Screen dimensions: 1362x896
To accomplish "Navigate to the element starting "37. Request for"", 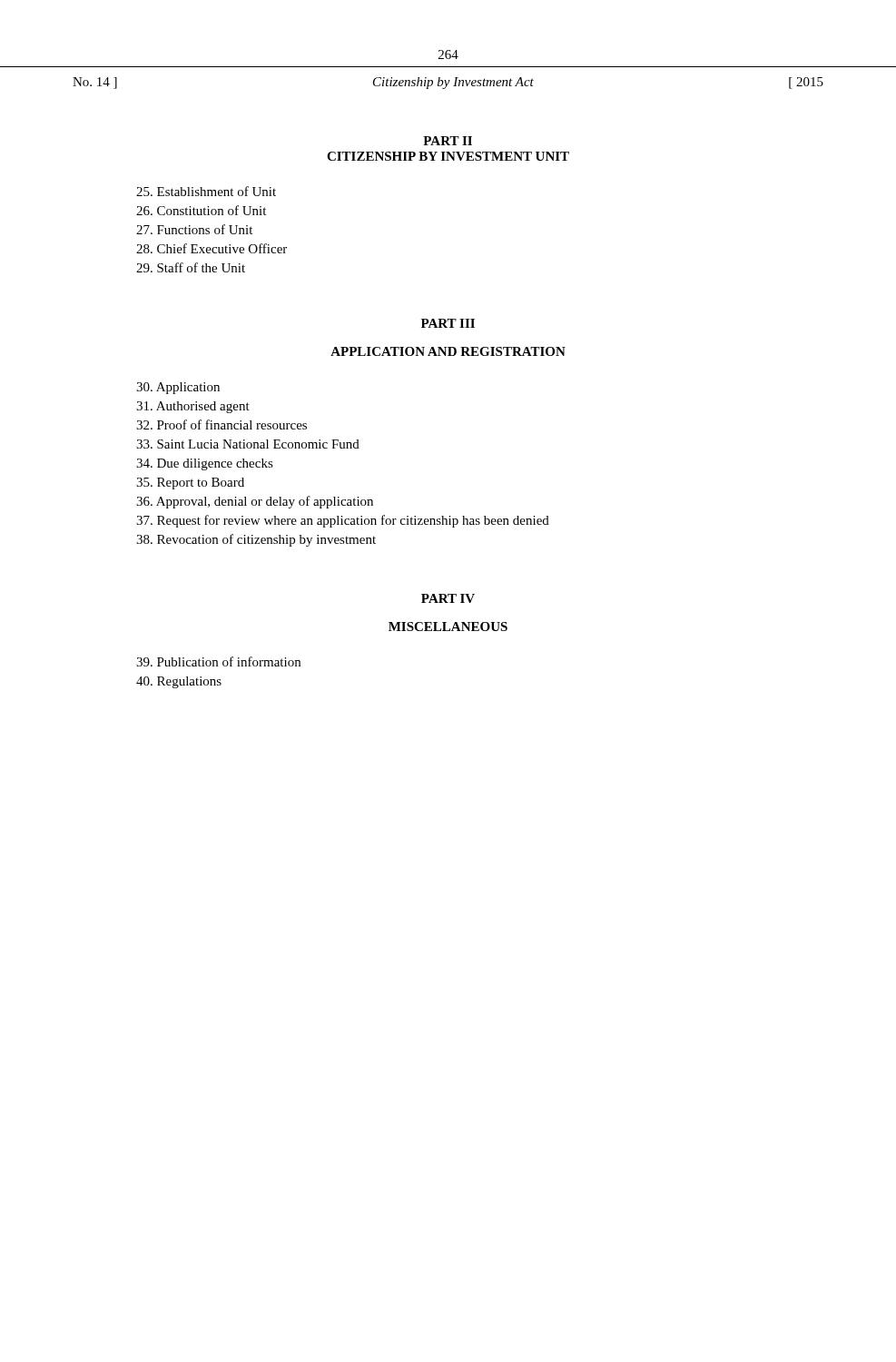I will (343, 520).
